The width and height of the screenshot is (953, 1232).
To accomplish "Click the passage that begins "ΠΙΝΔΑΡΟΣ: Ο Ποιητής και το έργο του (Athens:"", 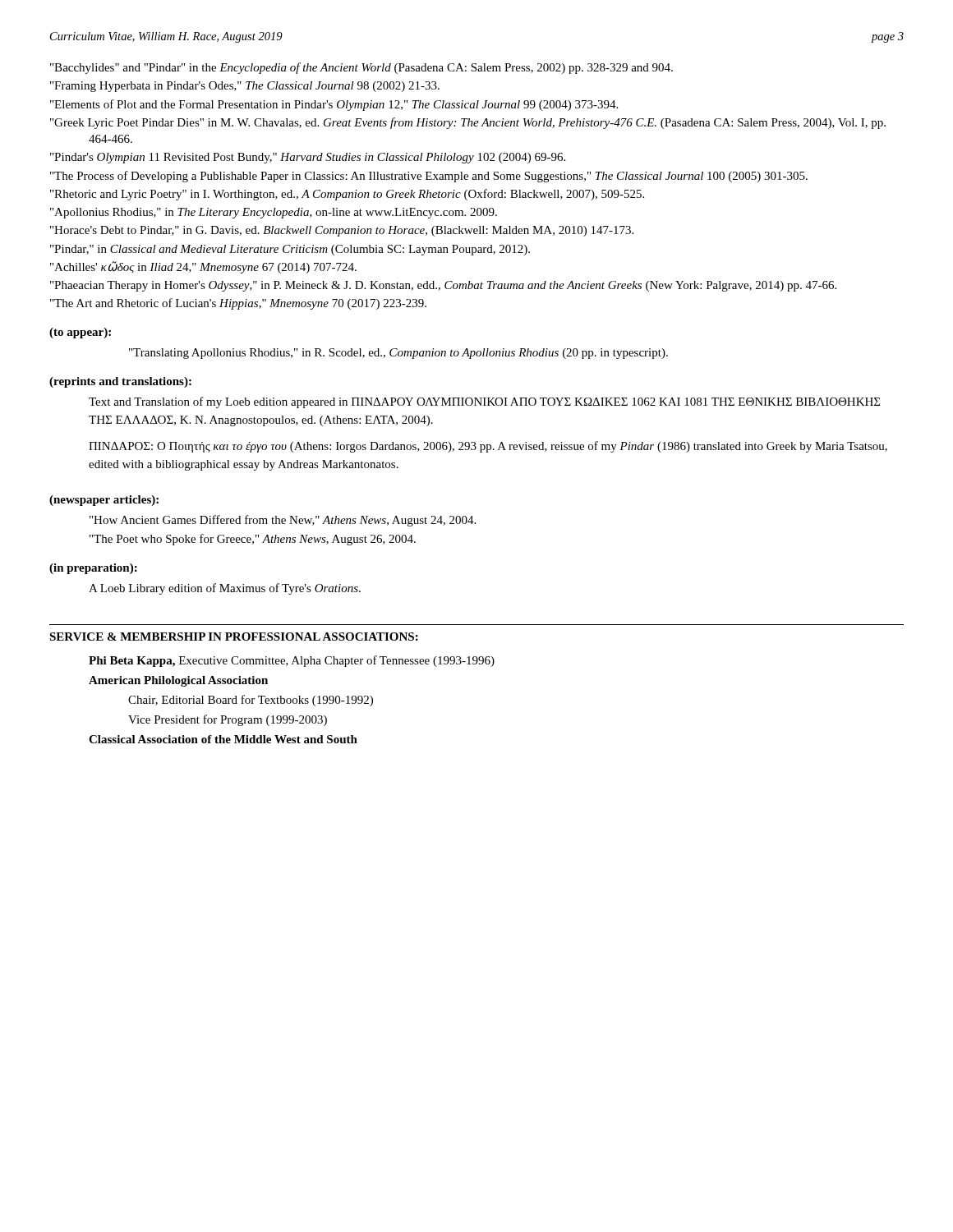I will pyautogui.click(x=488, y=455).
